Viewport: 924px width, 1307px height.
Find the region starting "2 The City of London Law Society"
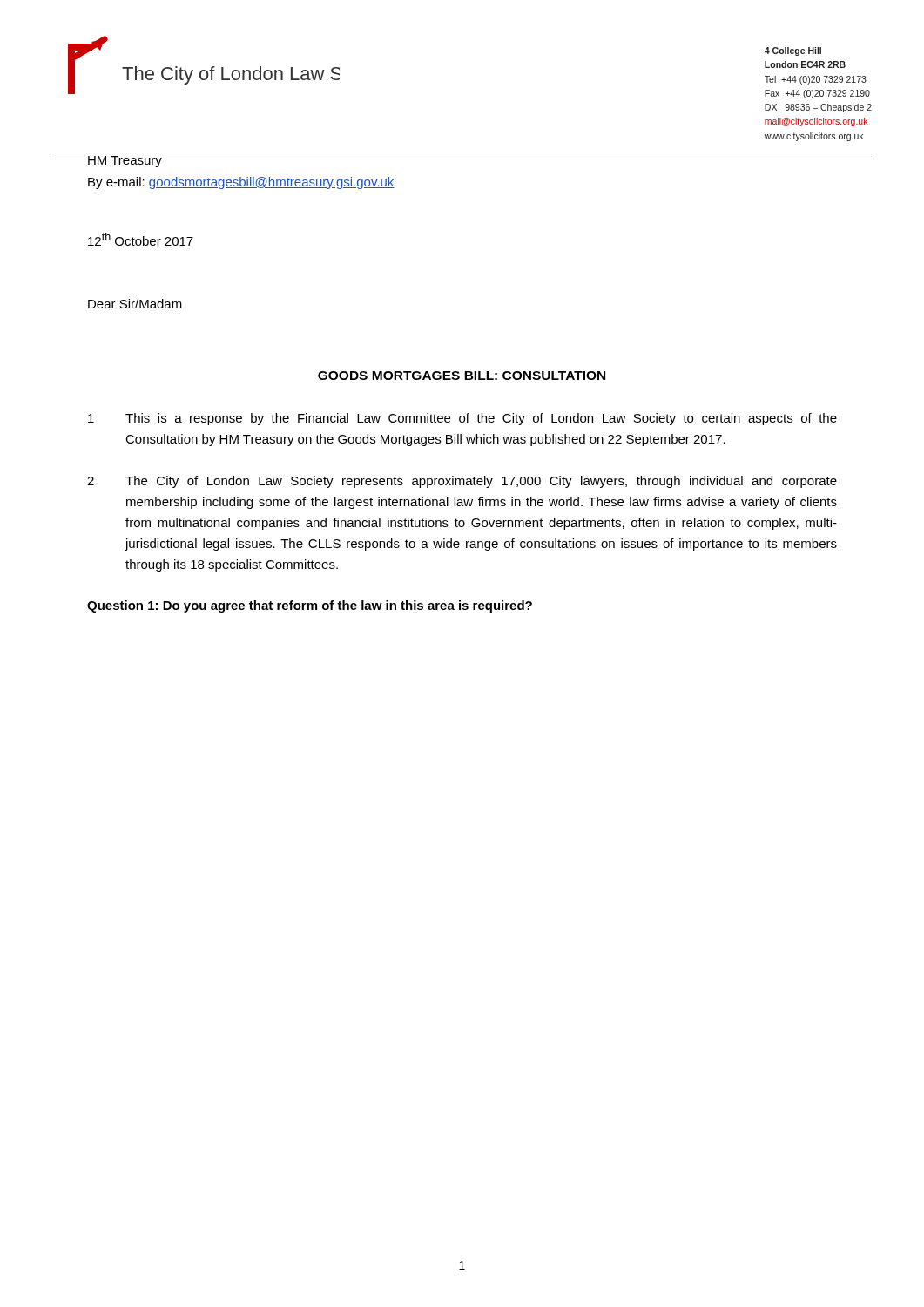point(462,523)
